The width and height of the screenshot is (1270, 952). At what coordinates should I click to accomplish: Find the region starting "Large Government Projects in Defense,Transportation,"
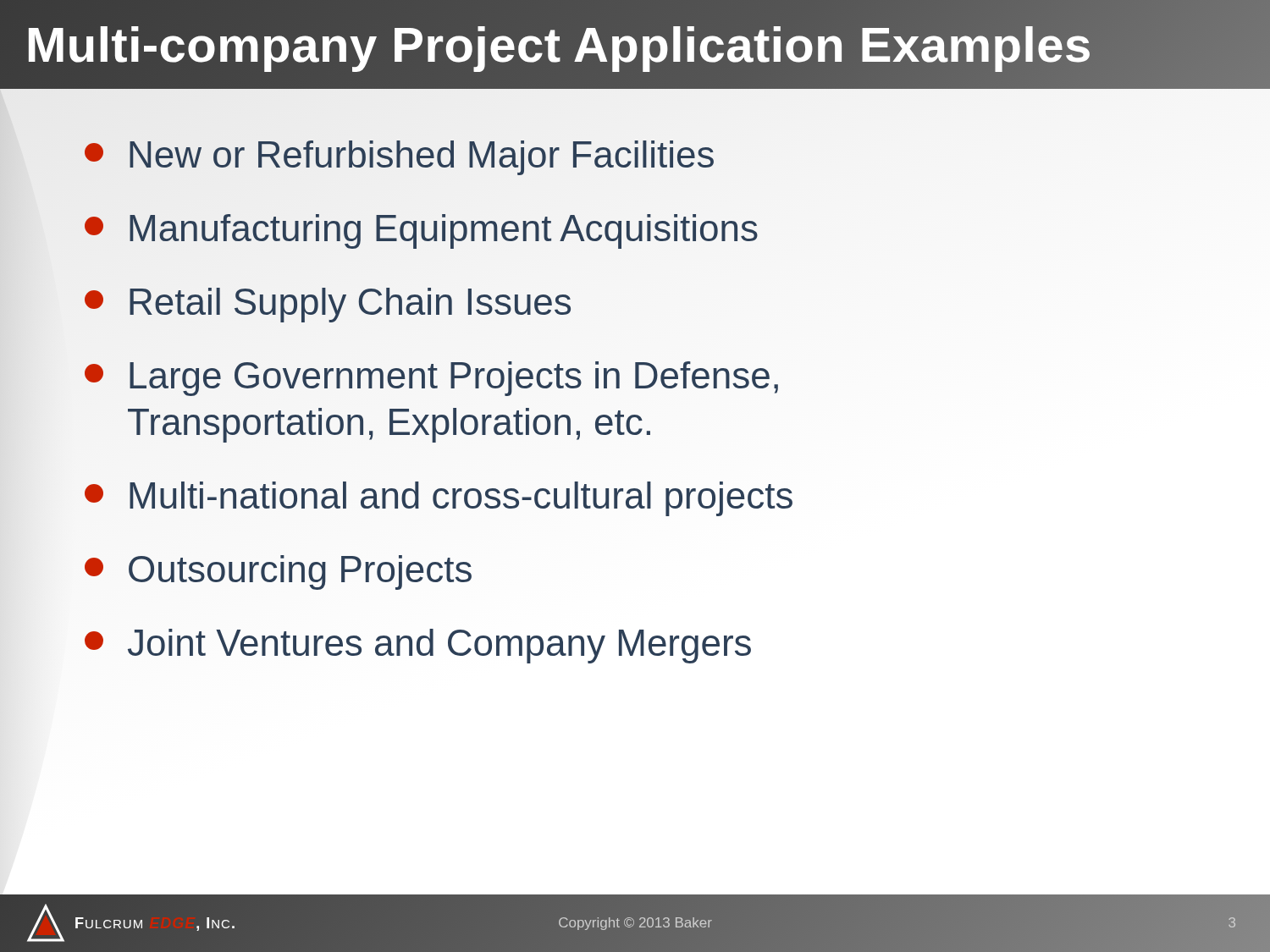(652, 399)
